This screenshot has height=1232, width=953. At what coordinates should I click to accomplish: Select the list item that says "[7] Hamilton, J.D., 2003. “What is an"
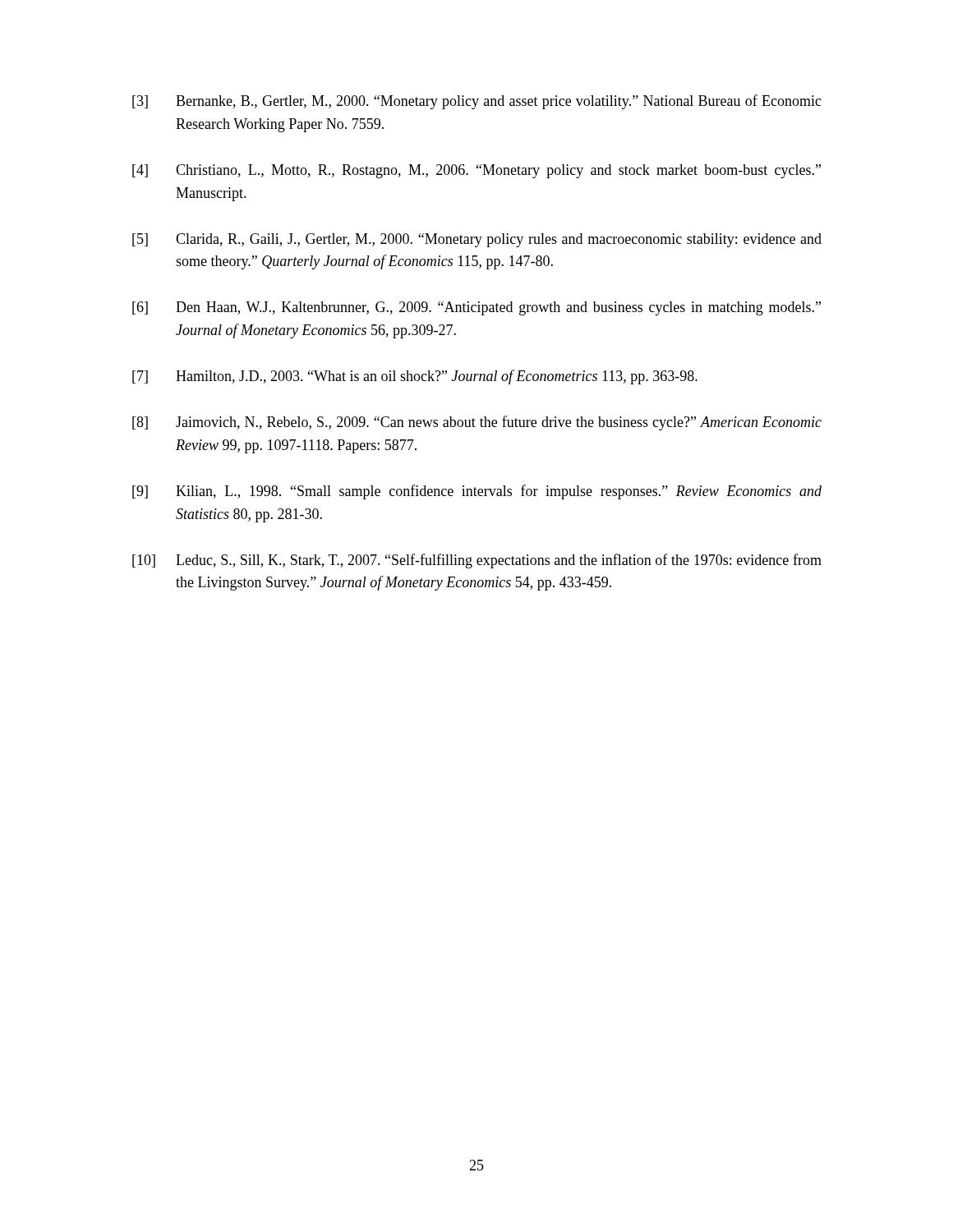[x=476, y=377]
